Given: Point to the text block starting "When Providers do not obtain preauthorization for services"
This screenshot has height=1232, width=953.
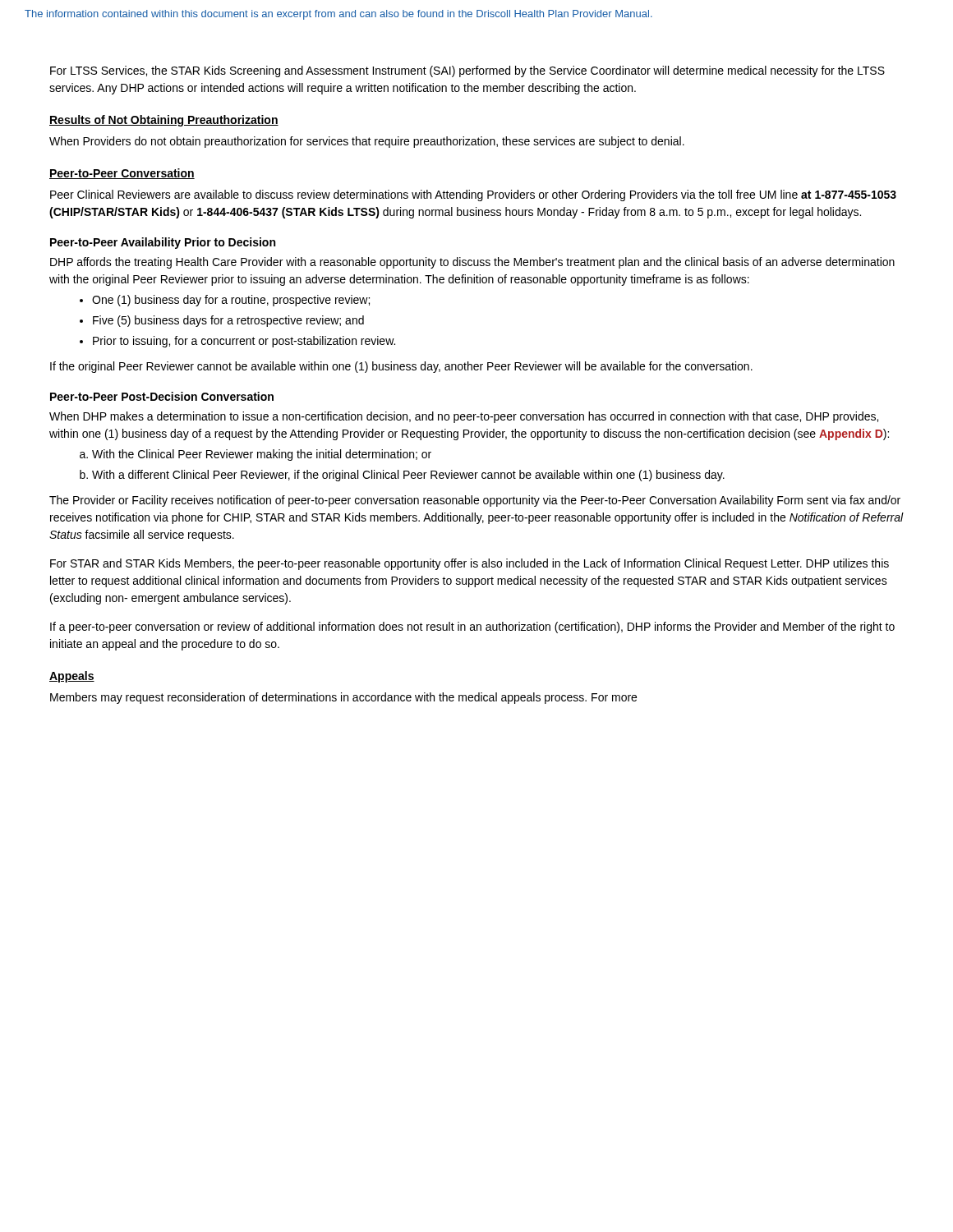Looking at the screenshot, I should (x=367, y=141).
